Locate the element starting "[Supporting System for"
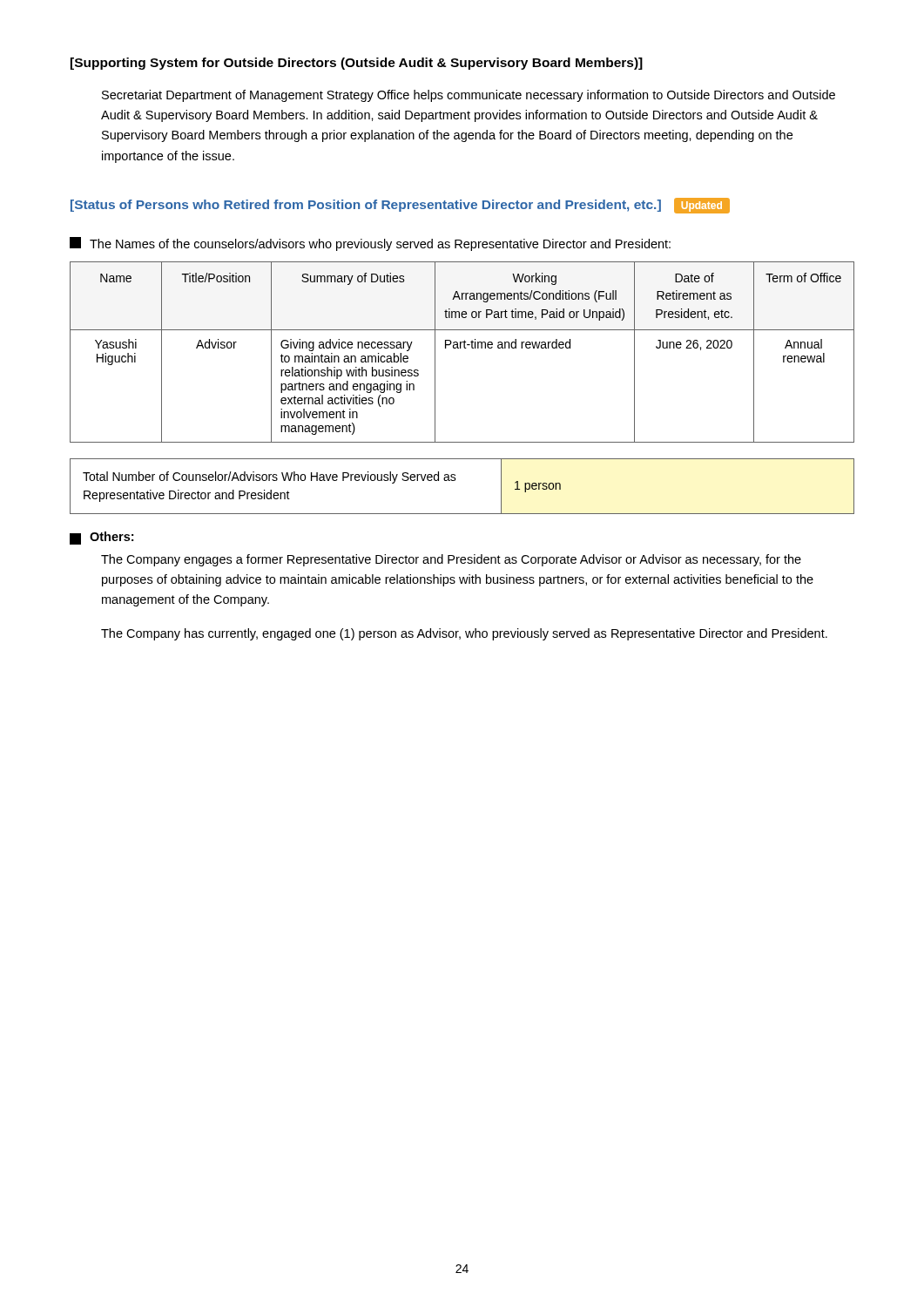 pyautogui.click(x=356, y=62)
